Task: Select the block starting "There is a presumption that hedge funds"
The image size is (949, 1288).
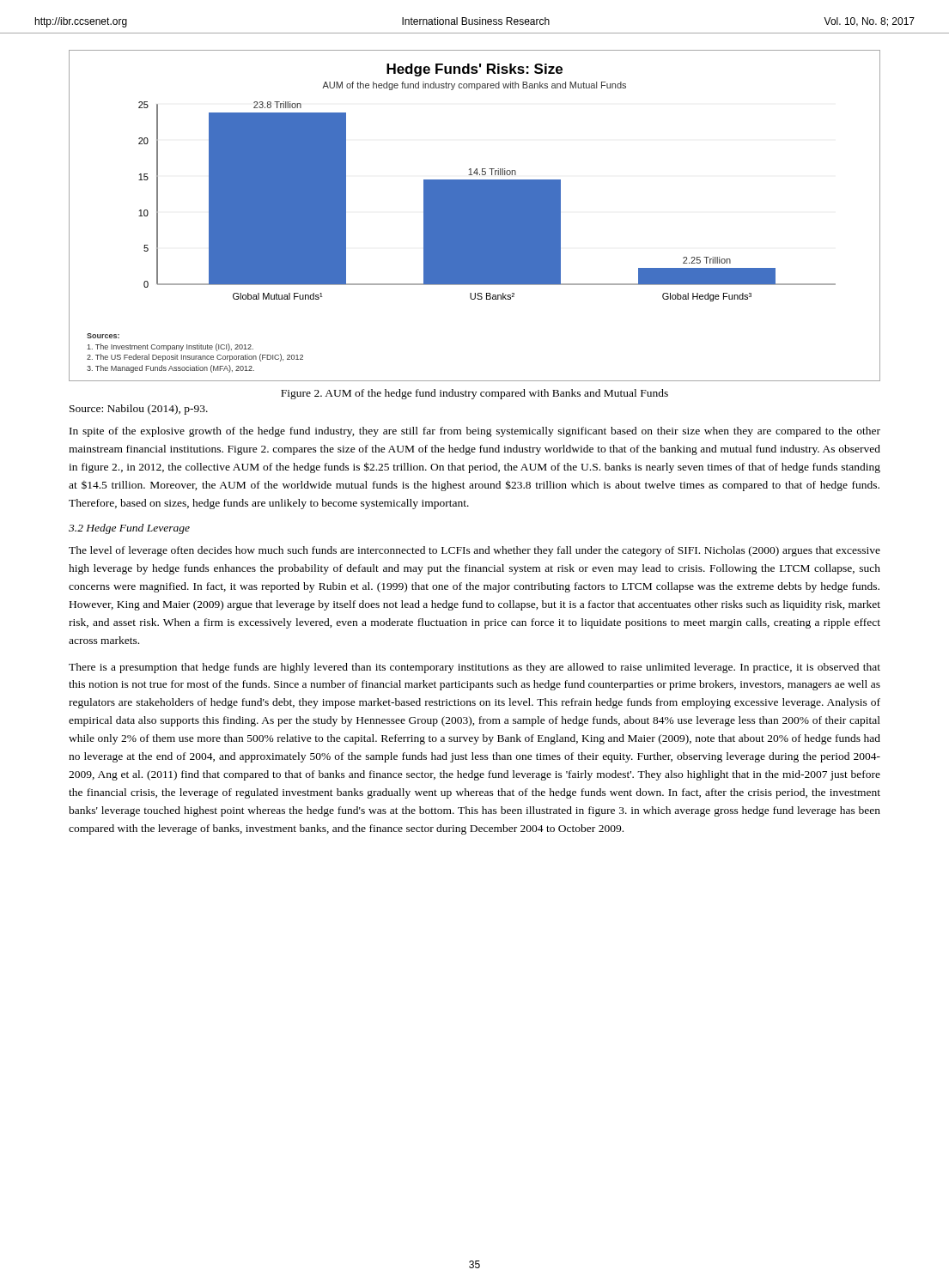Action: tap(474, 747)
